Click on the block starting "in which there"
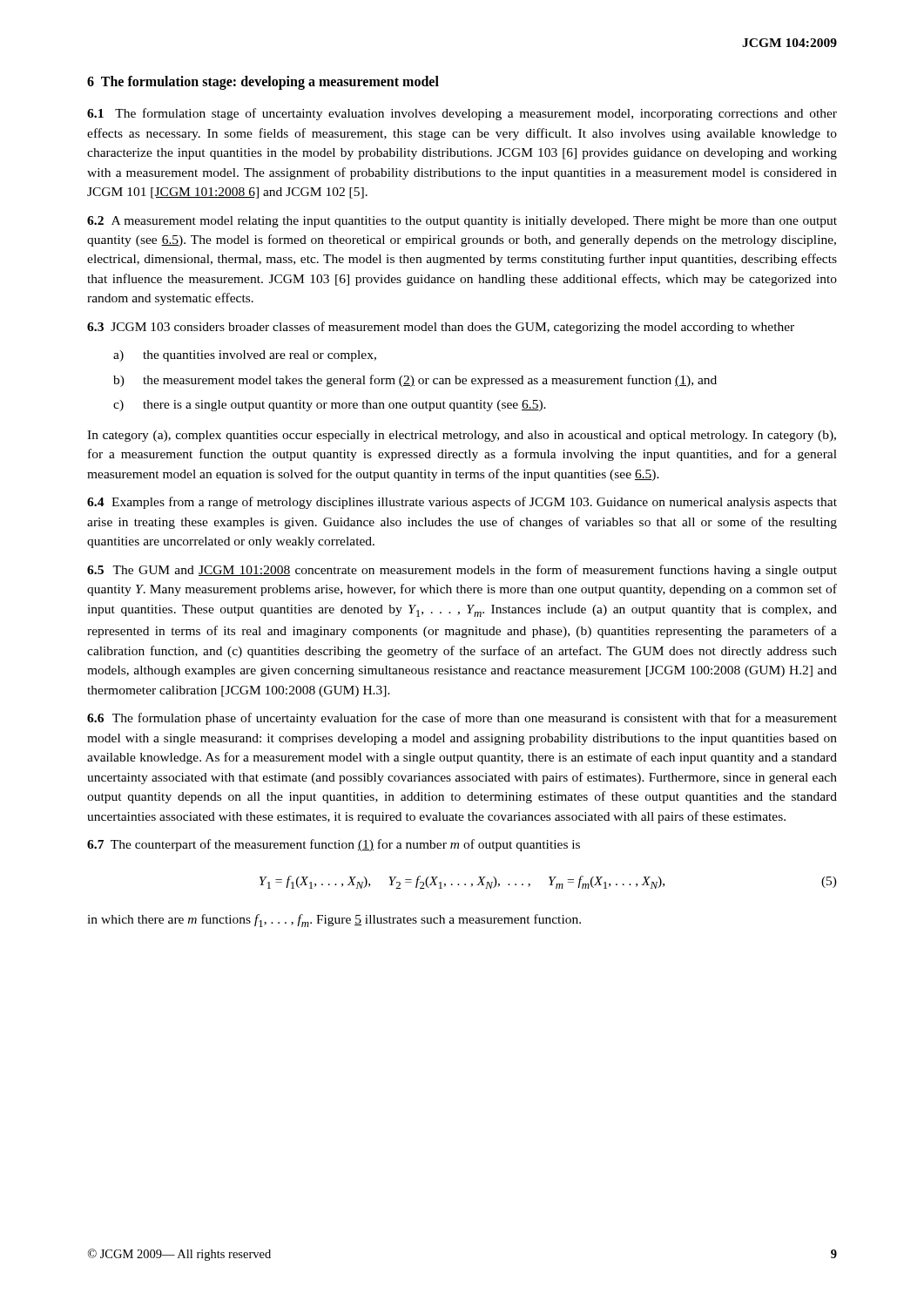924x1307 pixels. 334,921
